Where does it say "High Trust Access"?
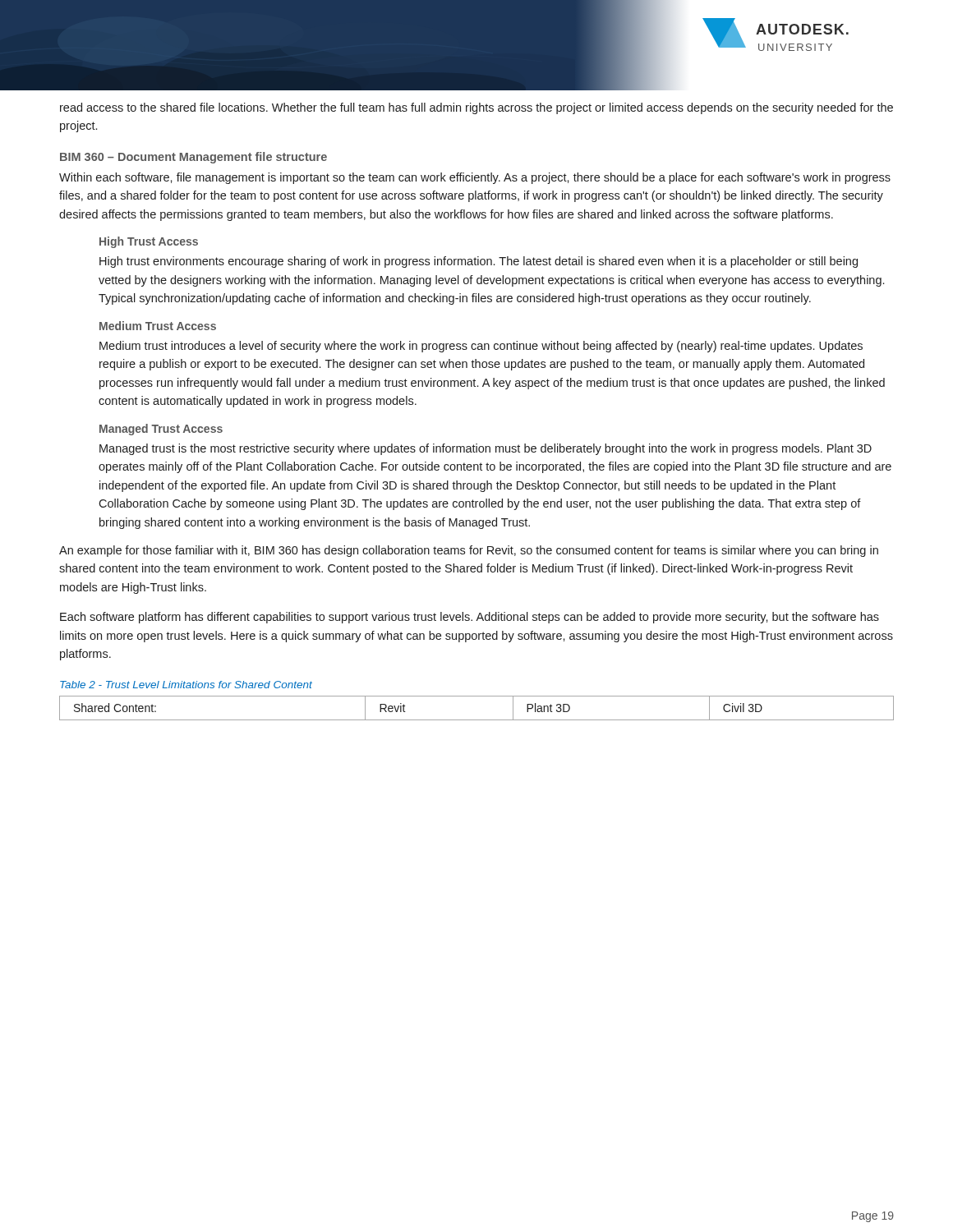953x1232 pixels. (149, 242)
